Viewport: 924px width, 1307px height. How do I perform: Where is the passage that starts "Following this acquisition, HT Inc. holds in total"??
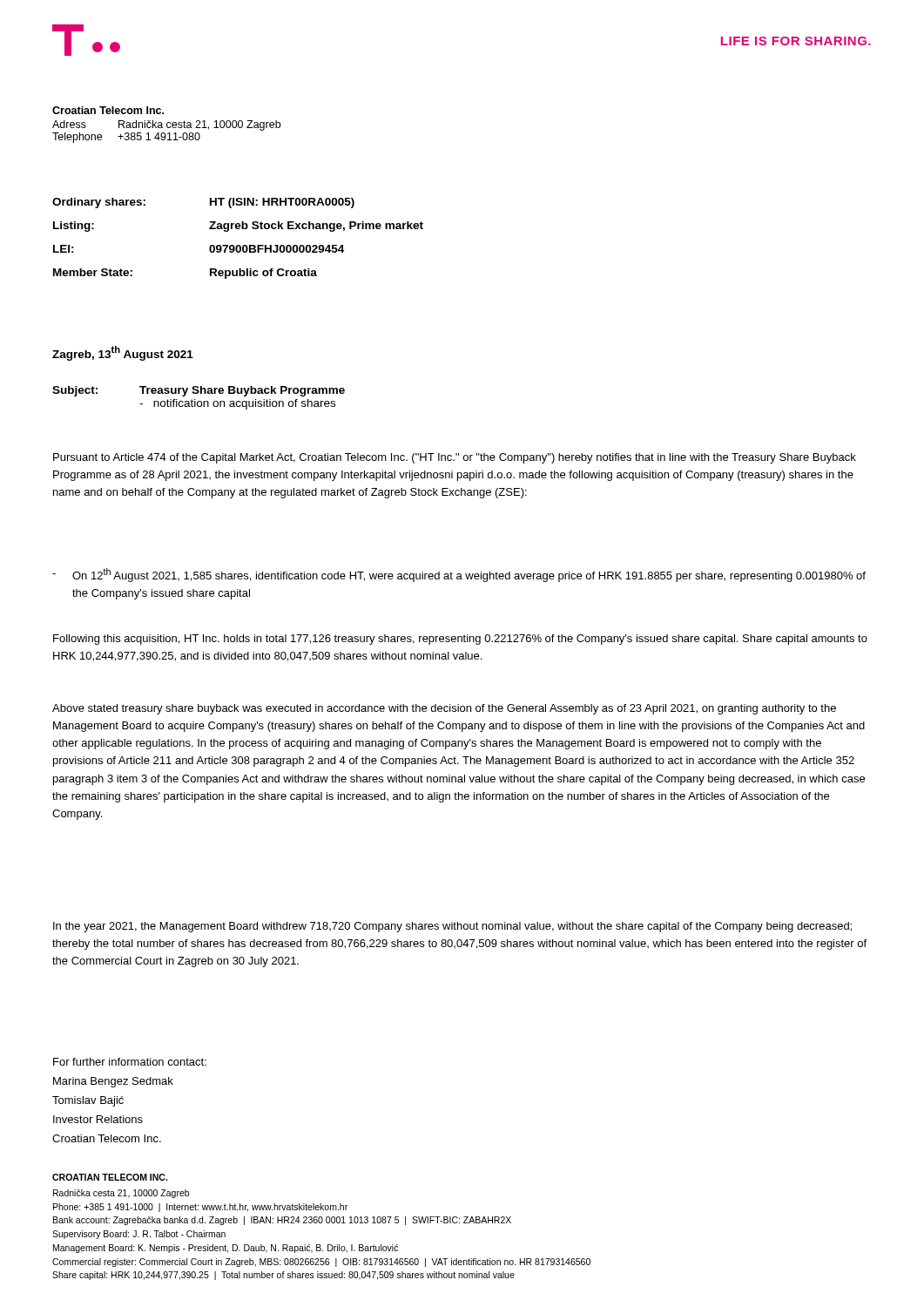point(462,648)
